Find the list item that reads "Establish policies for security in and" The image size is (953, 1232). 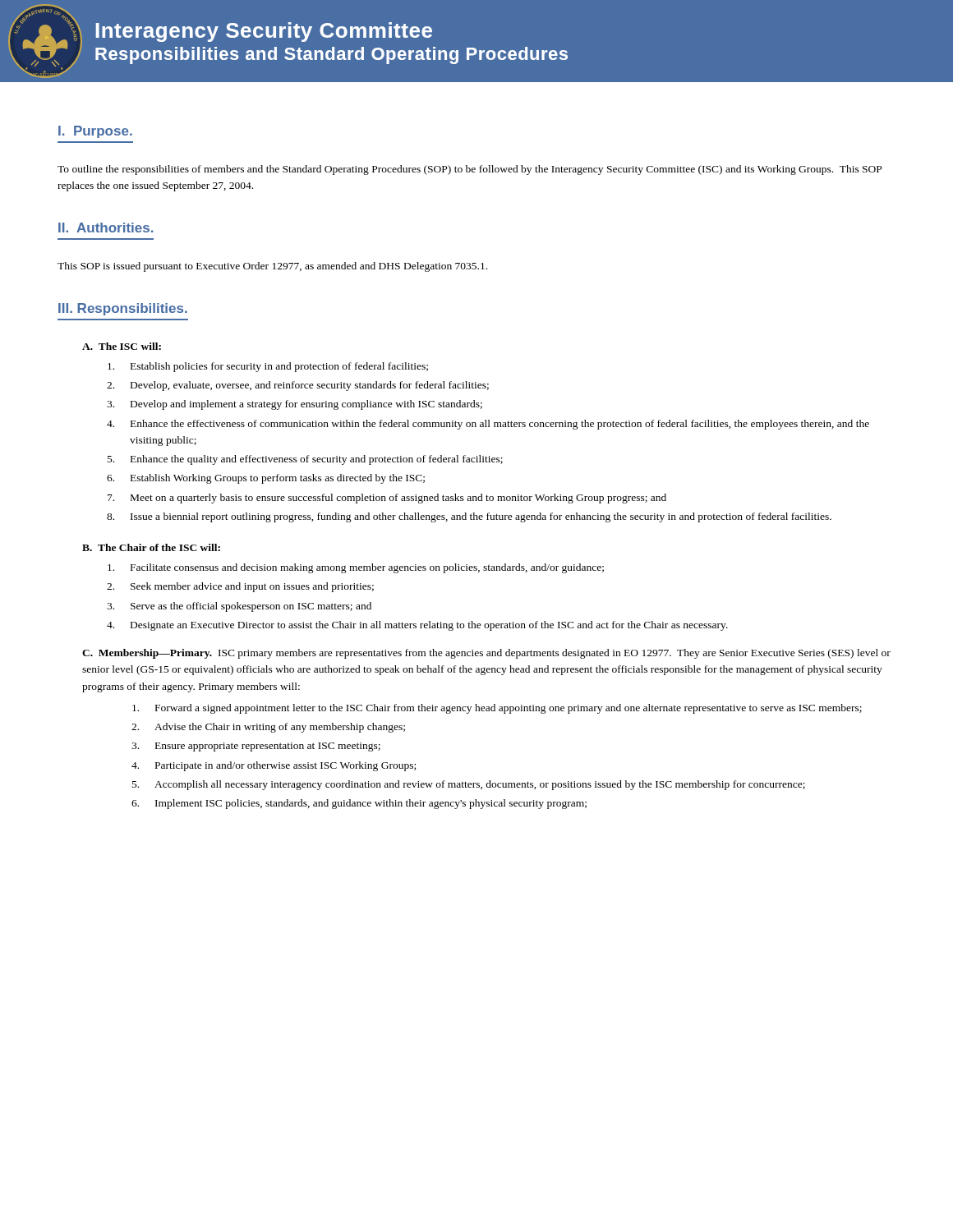(268, 367)
